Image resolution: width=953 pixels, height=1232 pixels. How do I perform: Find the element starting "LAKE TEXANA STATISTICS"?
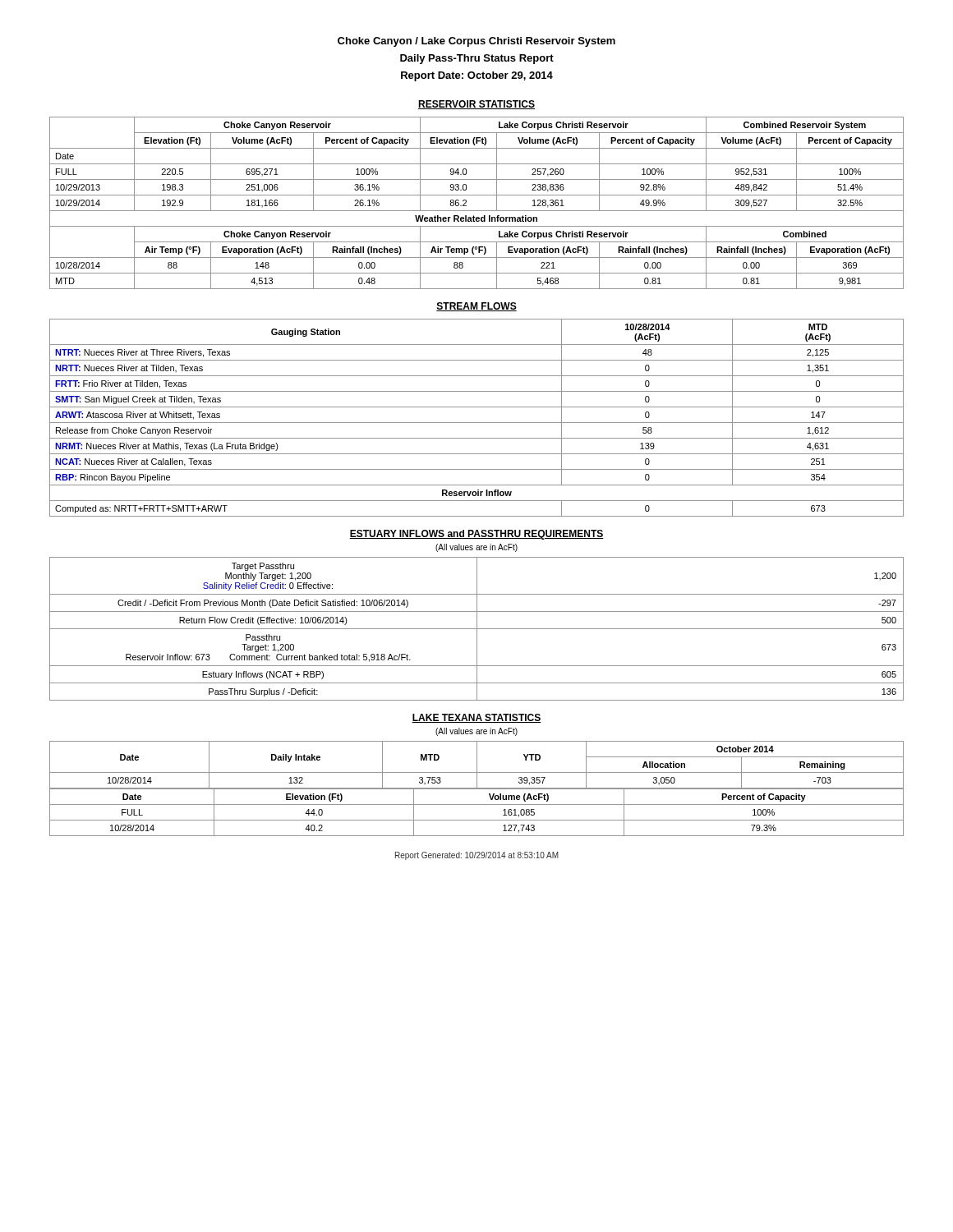(x=476, y=718)
